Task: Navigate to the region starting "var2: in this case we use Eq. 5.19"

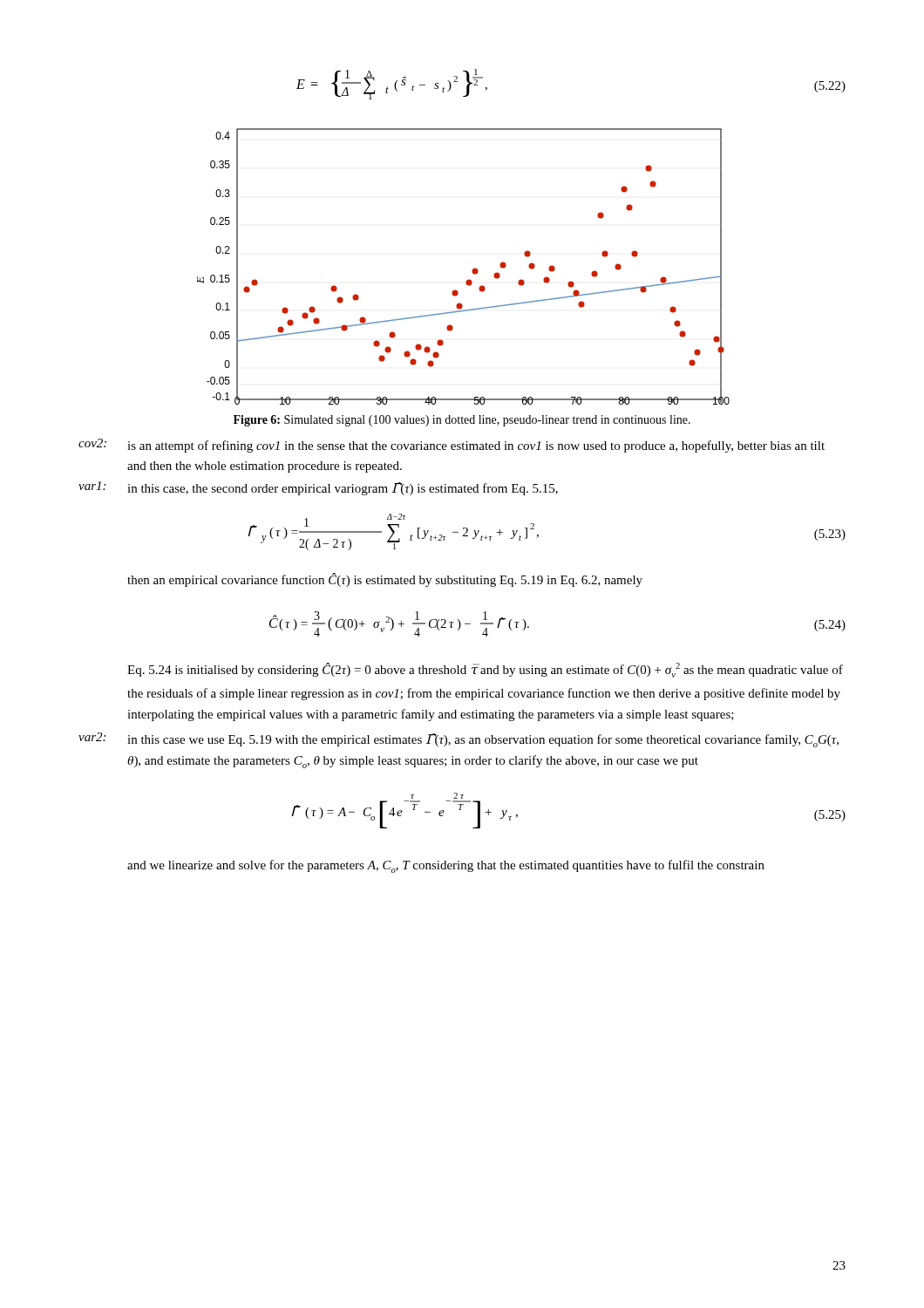Action: [x=462, y=751]
